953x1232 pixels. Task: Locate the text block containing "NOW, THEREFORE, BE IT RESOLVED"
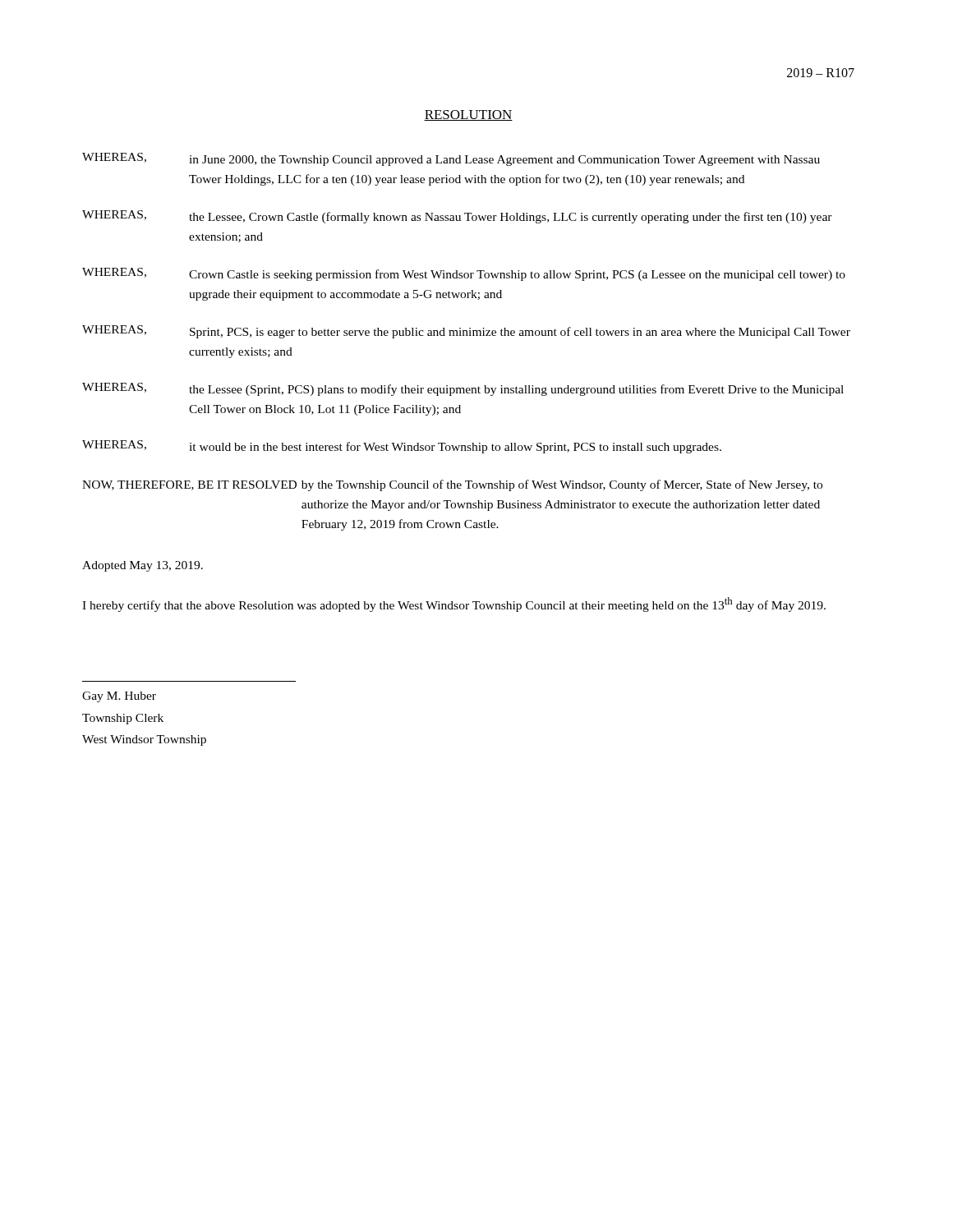468,504
